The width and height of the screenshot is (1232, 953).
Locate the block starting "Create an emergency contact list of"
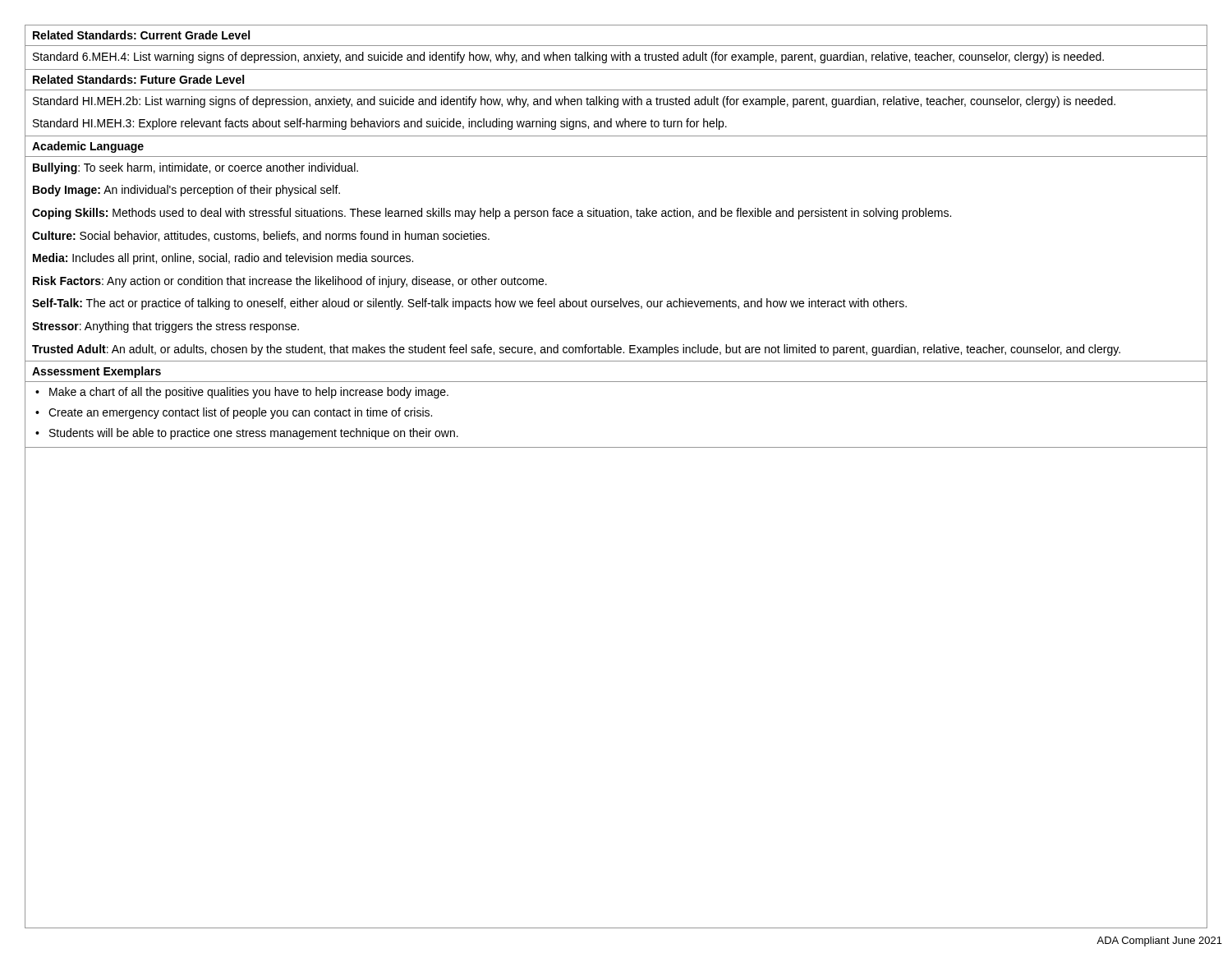tap(241, 413)
